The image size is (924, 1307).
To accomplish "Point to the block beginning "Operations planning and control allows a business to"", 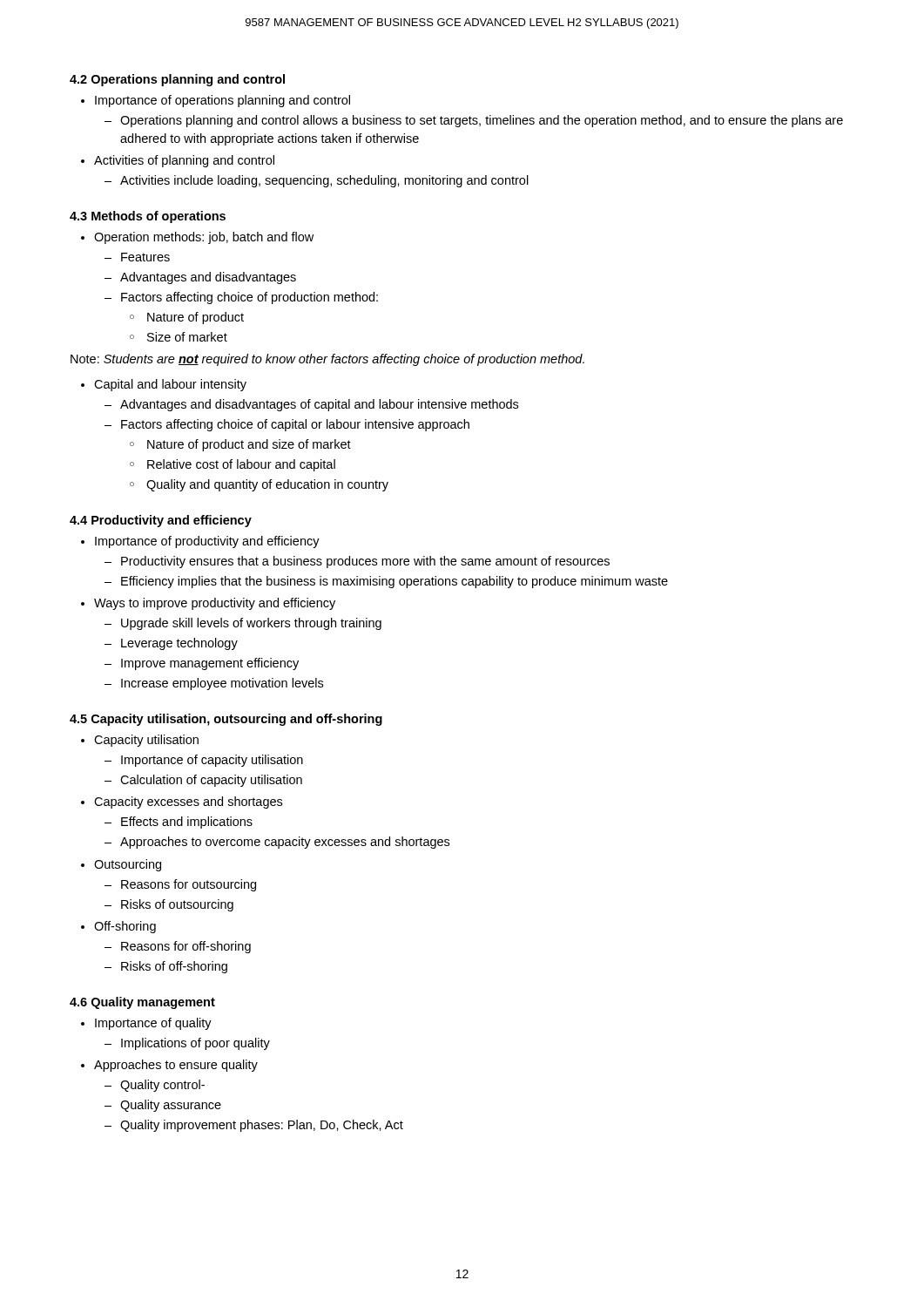I will coord(482,129).
